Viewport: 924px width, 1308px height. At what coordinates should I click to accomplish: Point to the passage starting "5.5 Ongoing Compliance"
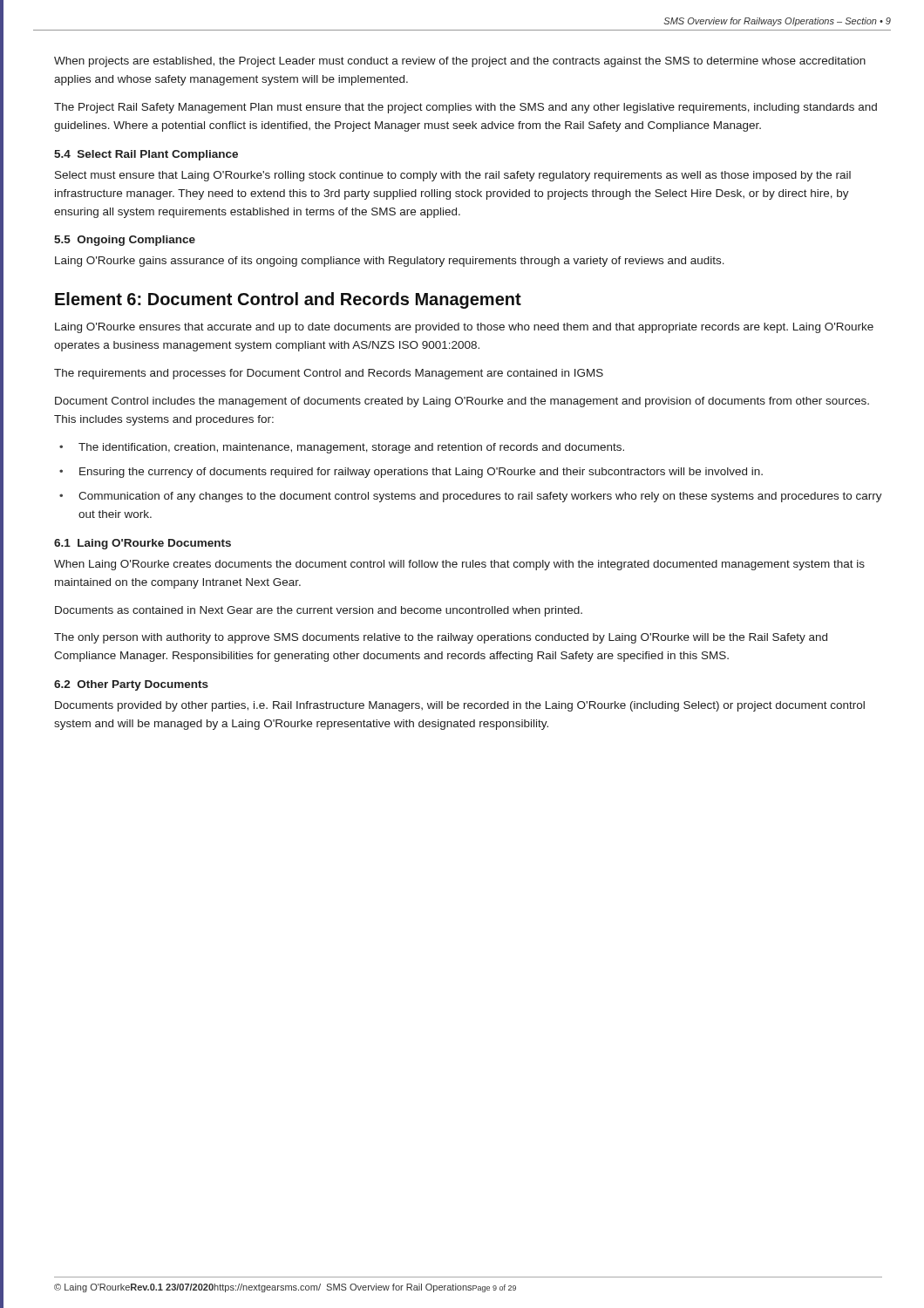[125, 240]
